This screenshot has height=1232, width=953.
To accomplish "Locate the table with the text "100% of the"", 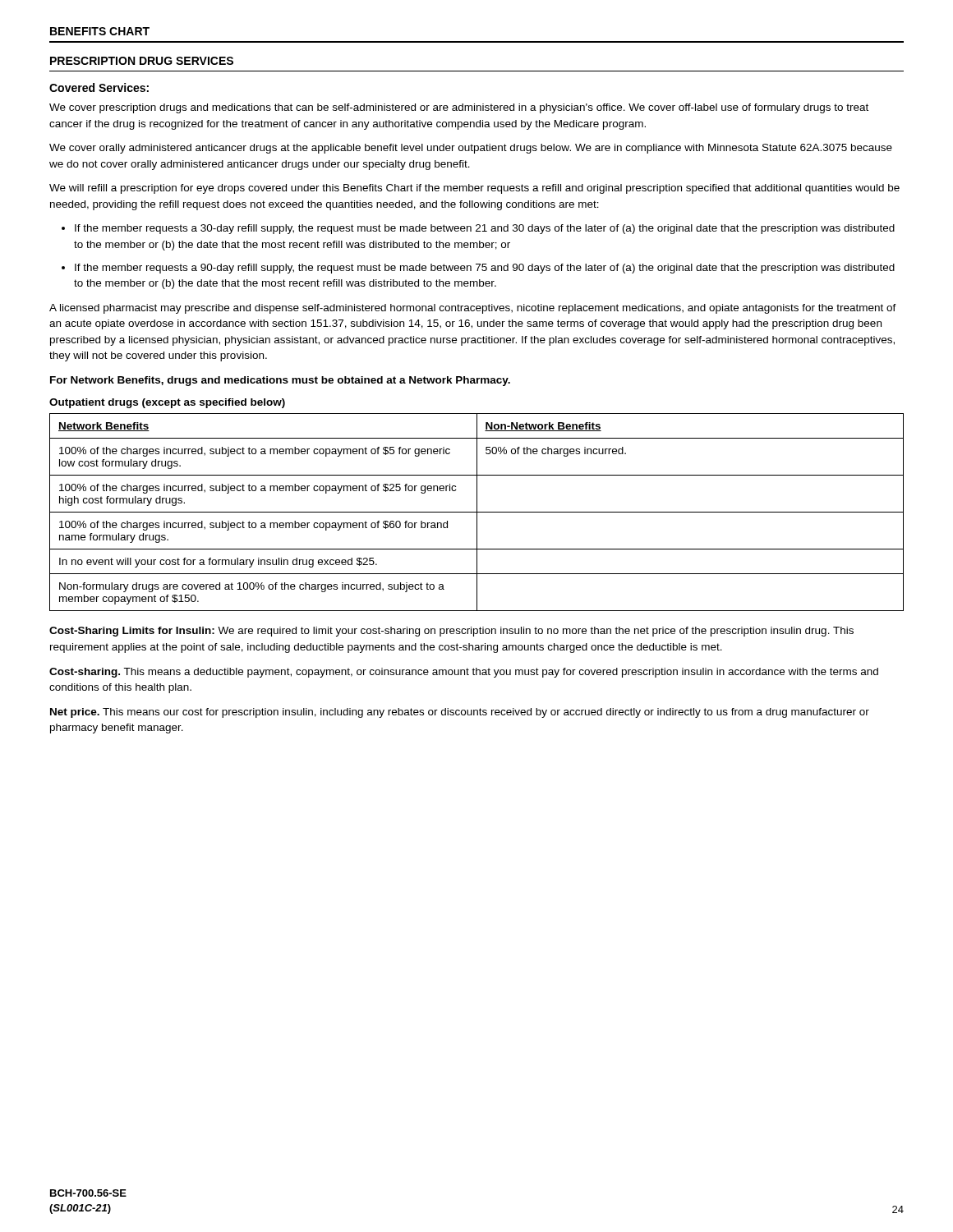I will pyautogui.click(x=476, y=512).
